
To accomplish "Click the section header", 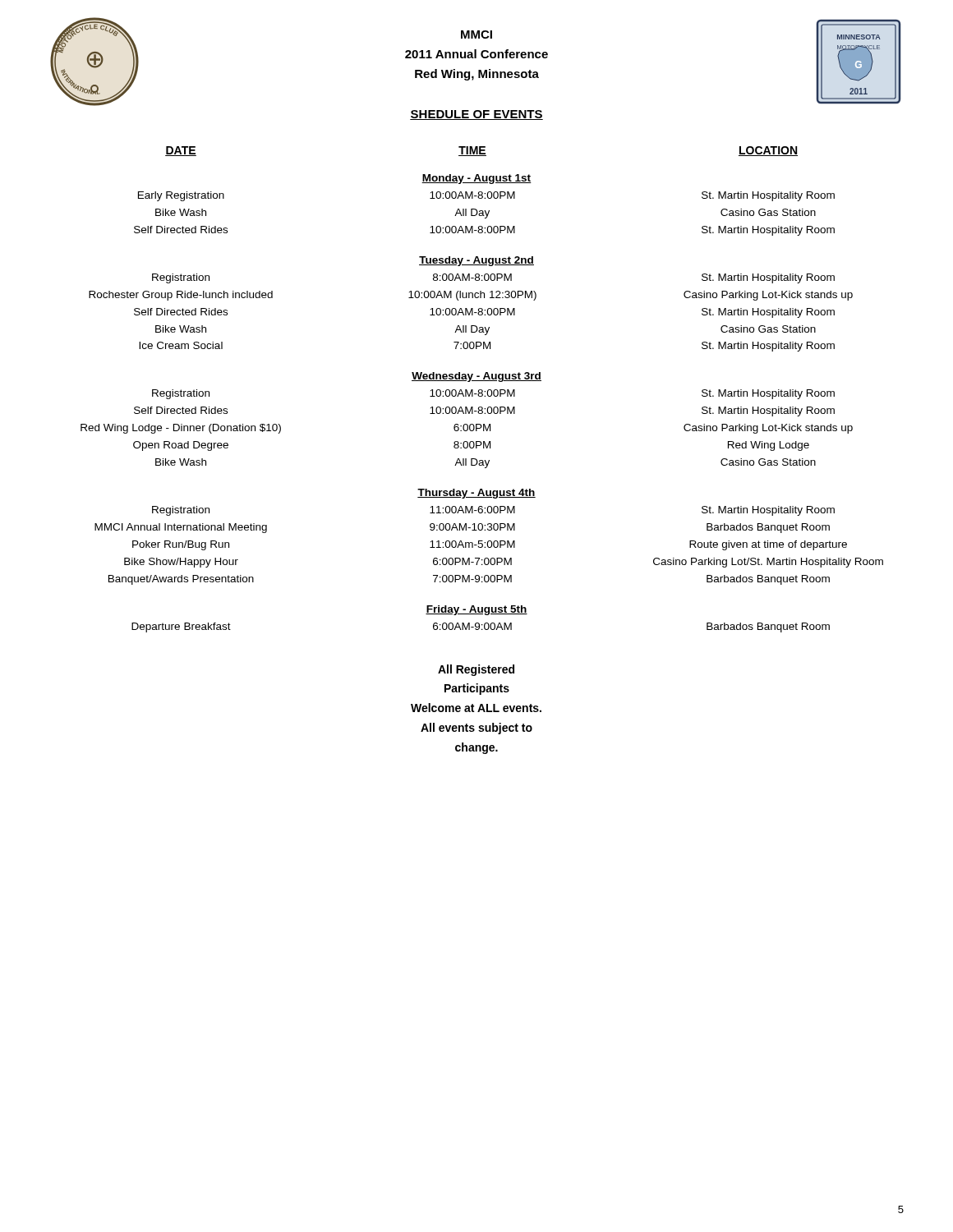I will coord(476,114).
